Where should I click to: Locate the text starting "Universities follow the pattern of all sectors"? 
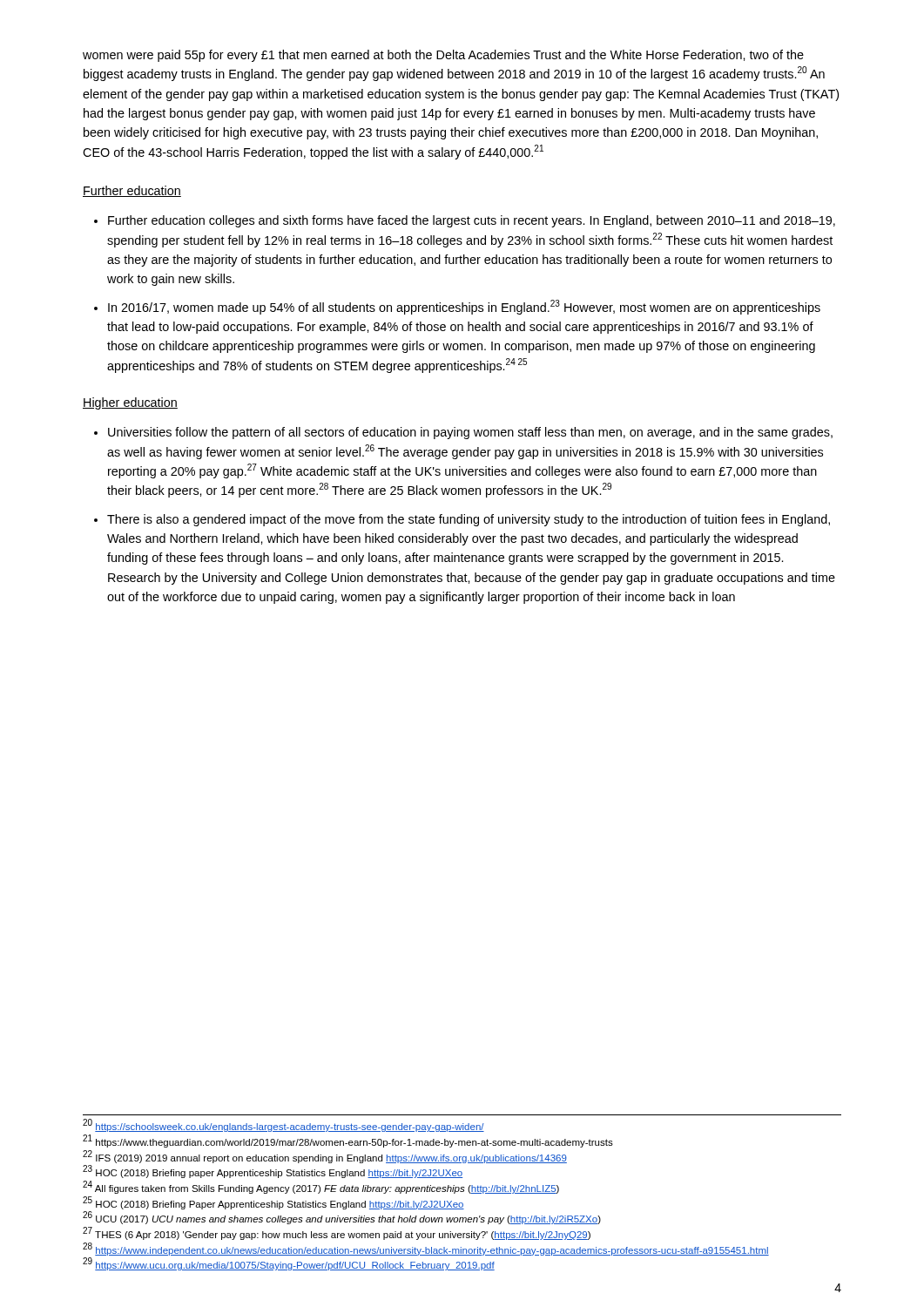[x=470, y=462]
